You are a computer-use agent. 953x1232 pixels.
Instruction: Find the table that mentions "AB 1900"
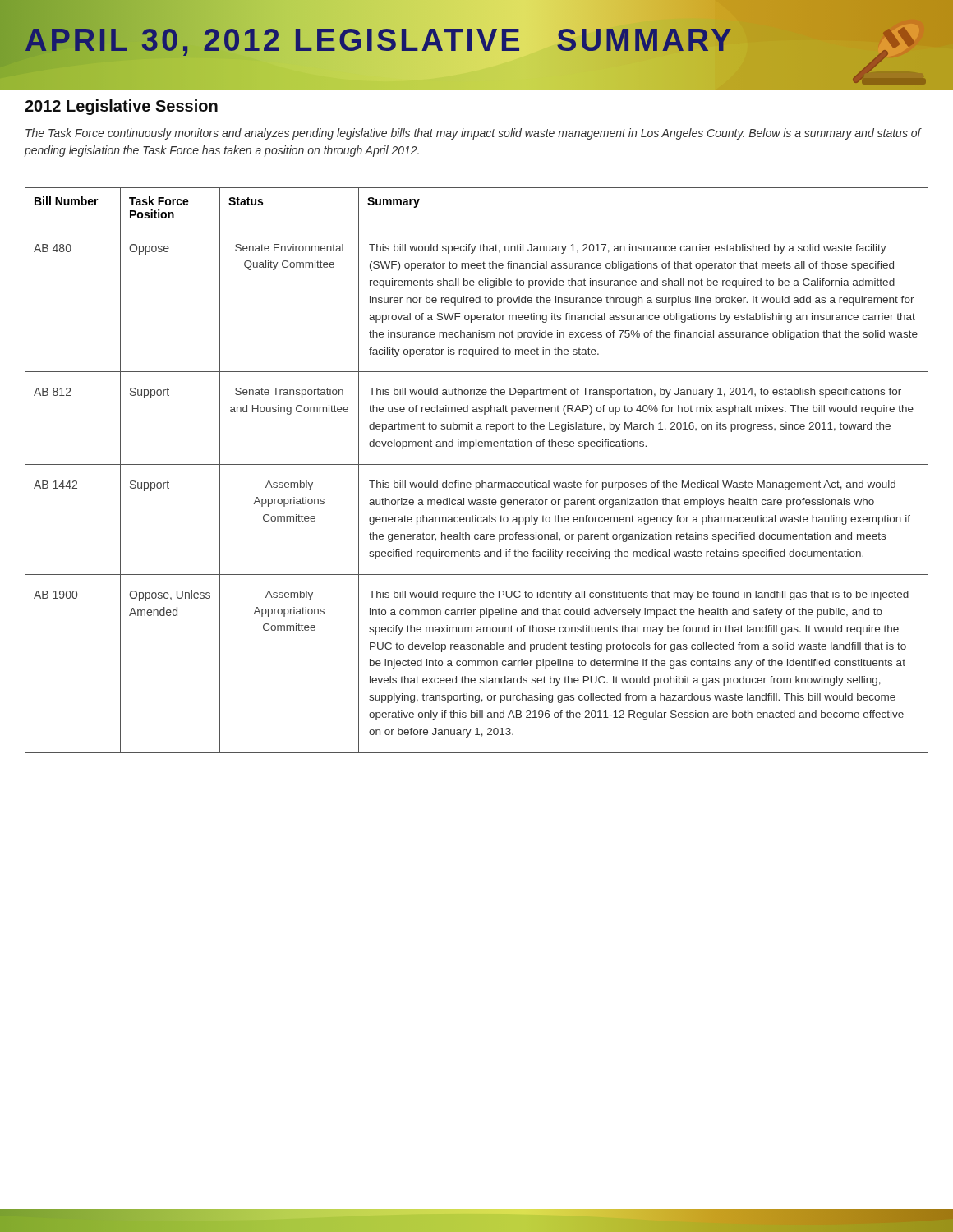tap(476, 470)
